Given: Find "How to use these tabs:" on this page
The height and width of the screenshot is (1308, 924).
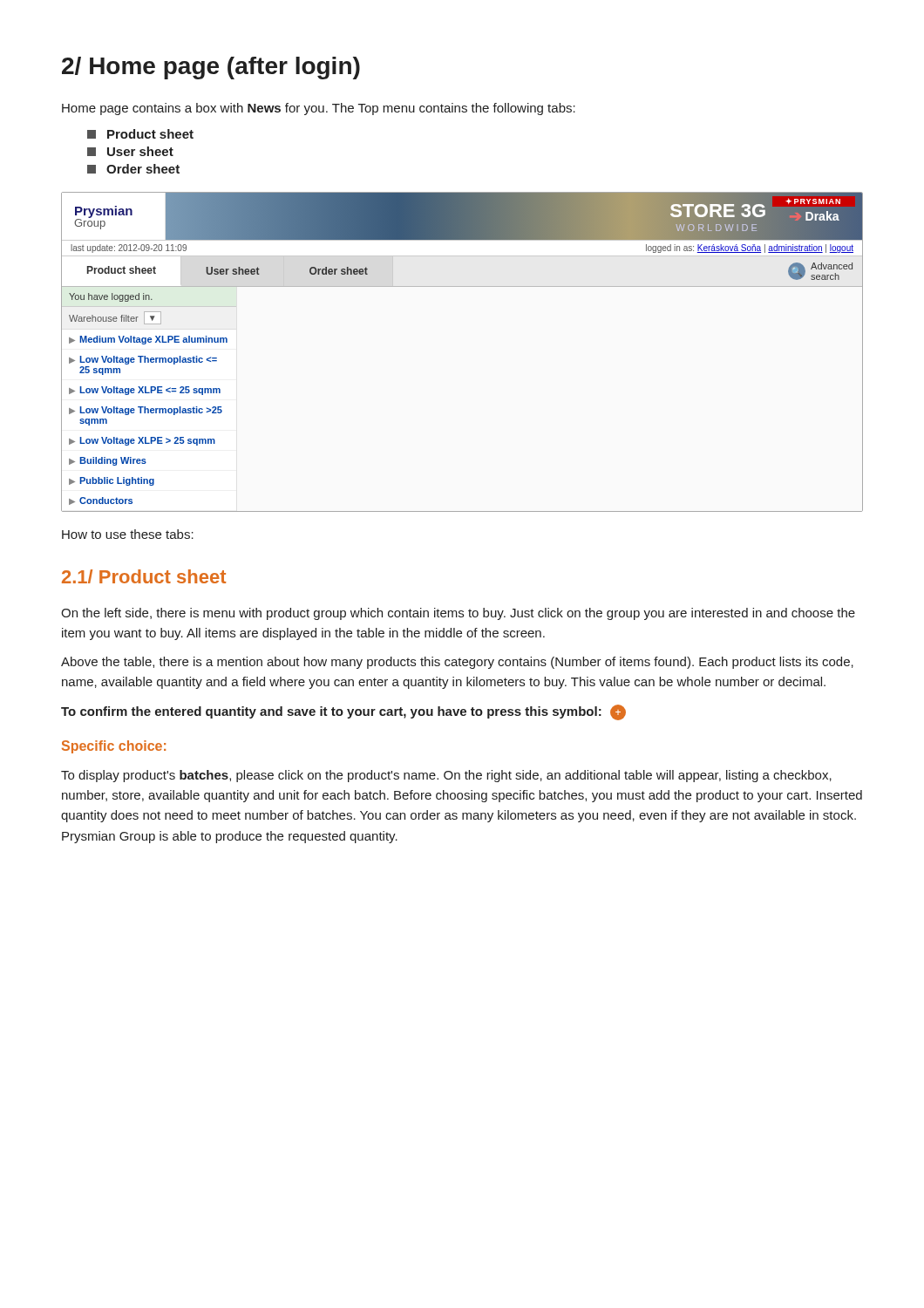Looking at the screenshot, I should (x=128, y=534).
